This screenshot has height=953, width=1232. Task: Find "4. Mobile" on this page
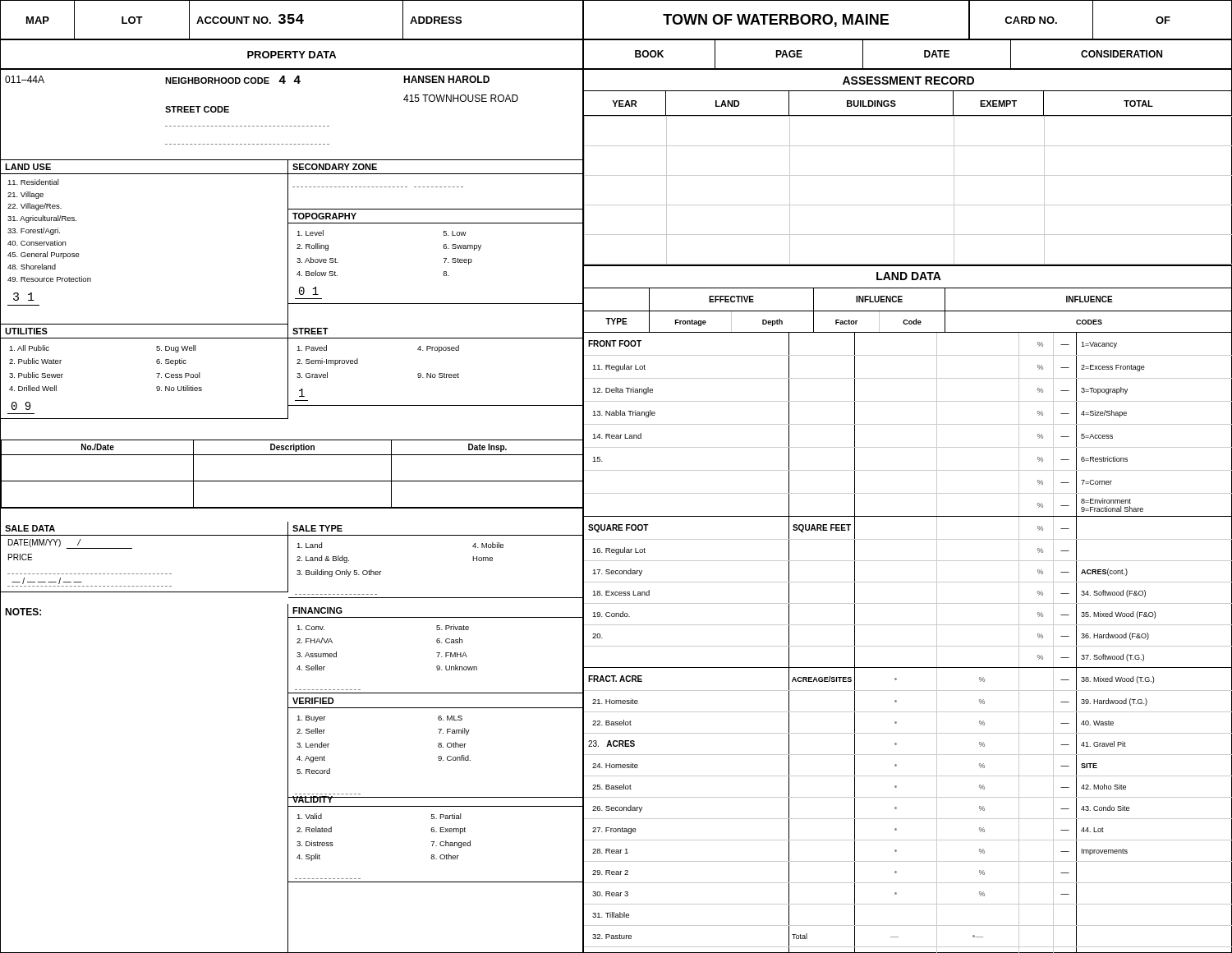pos(488,545)
